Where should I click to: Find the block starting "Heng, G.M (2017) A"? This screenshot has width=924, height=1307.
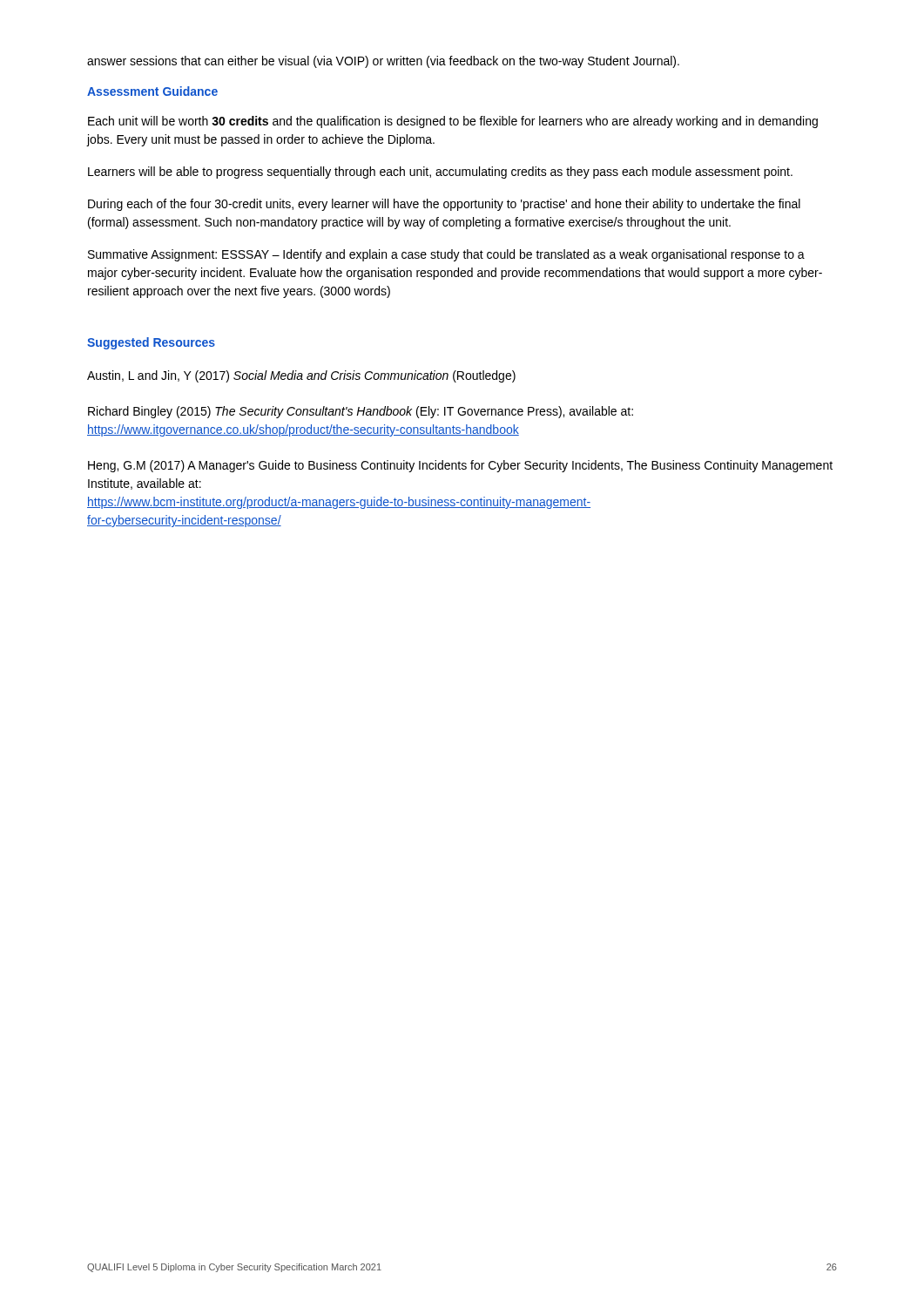point(460,493)
